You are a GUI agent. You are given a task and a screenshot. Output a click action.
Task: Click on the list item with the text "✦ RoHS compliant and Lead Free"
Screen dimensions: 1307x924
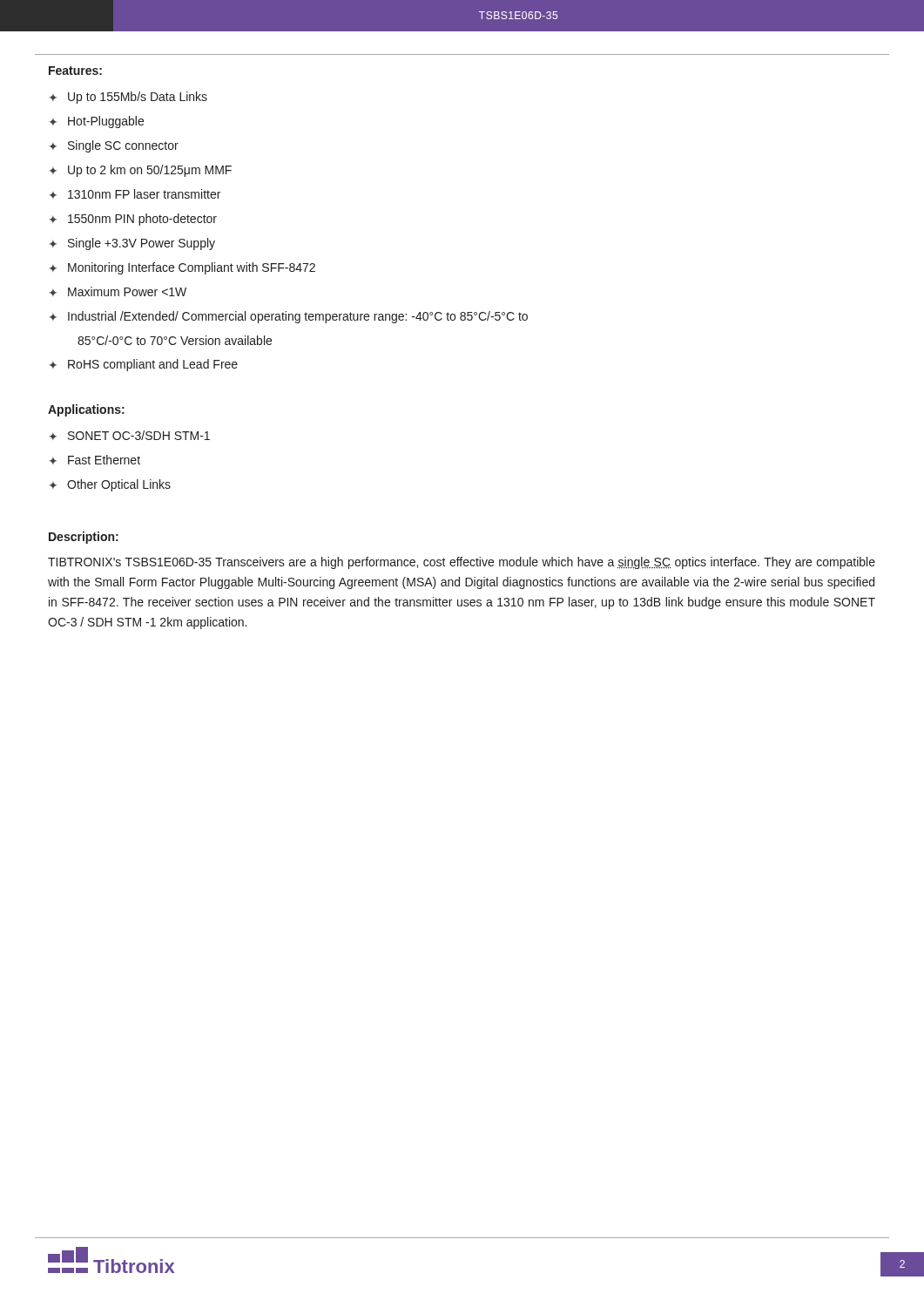(x=143, y=365)
